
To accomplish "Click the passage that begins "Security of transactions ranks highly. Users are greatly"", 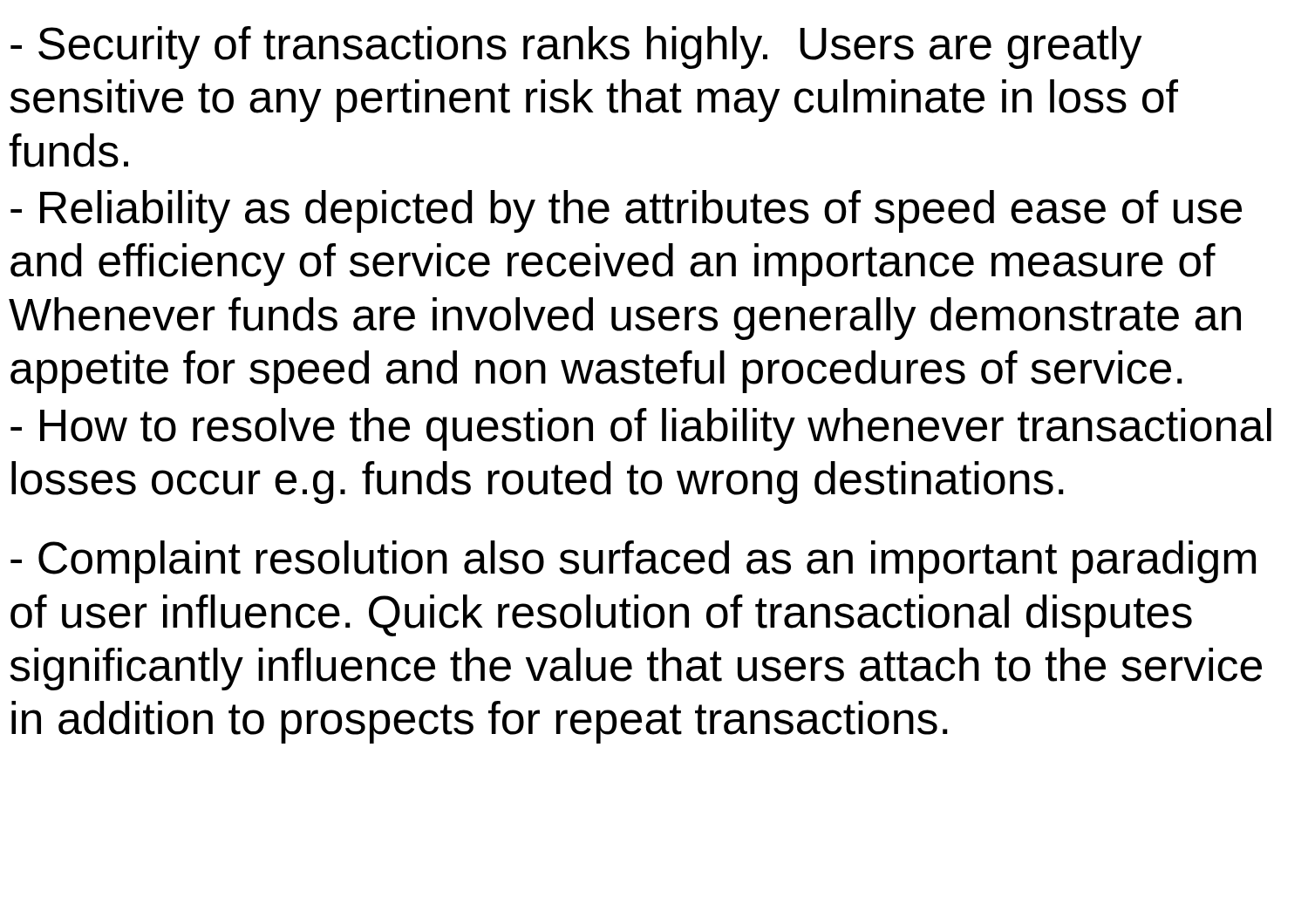I will [593, 97].
